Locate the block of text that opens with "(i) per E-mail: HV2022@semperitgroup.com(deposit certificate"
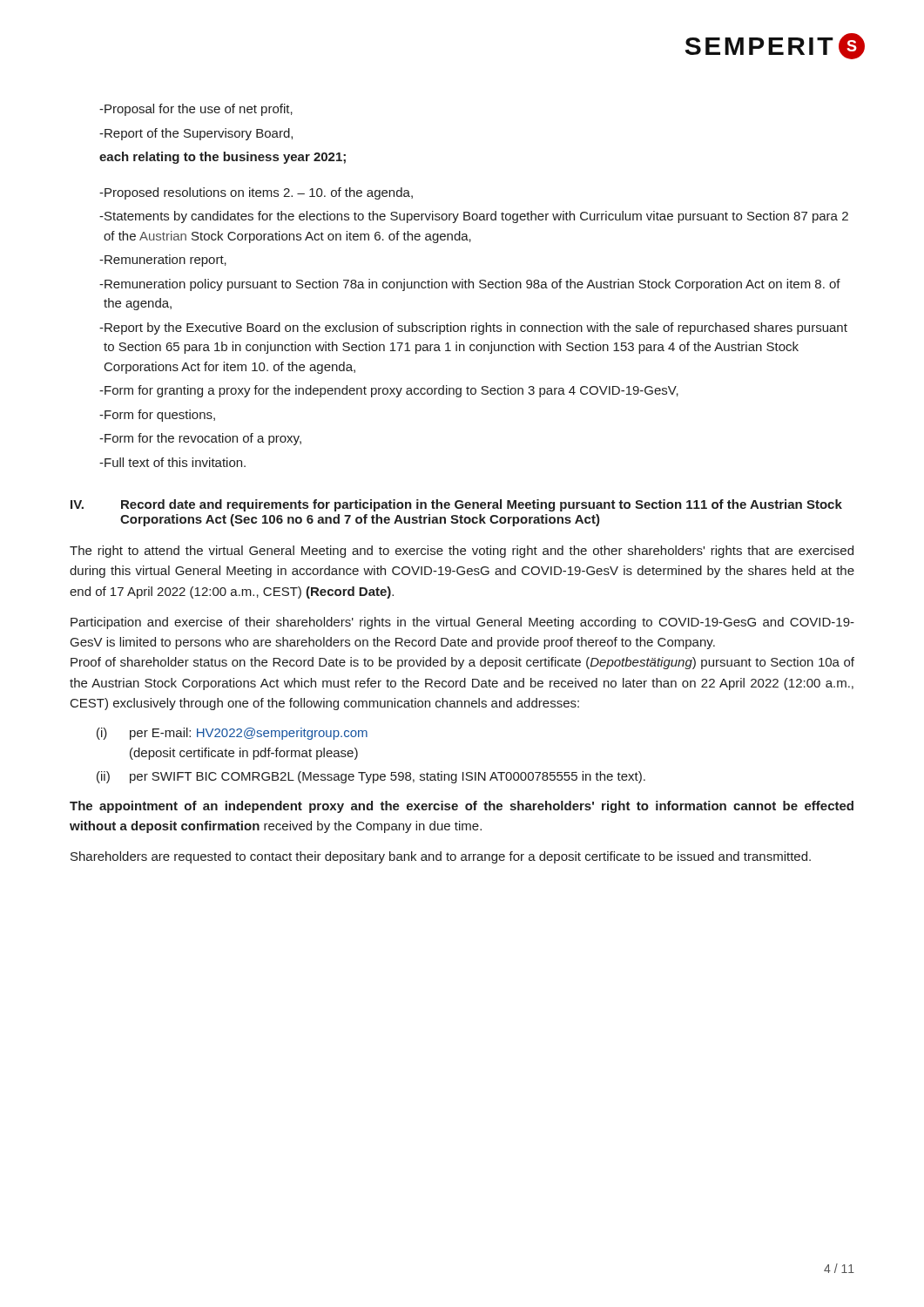This screenshot has height=1307, width=924. (x=232, y=734)
